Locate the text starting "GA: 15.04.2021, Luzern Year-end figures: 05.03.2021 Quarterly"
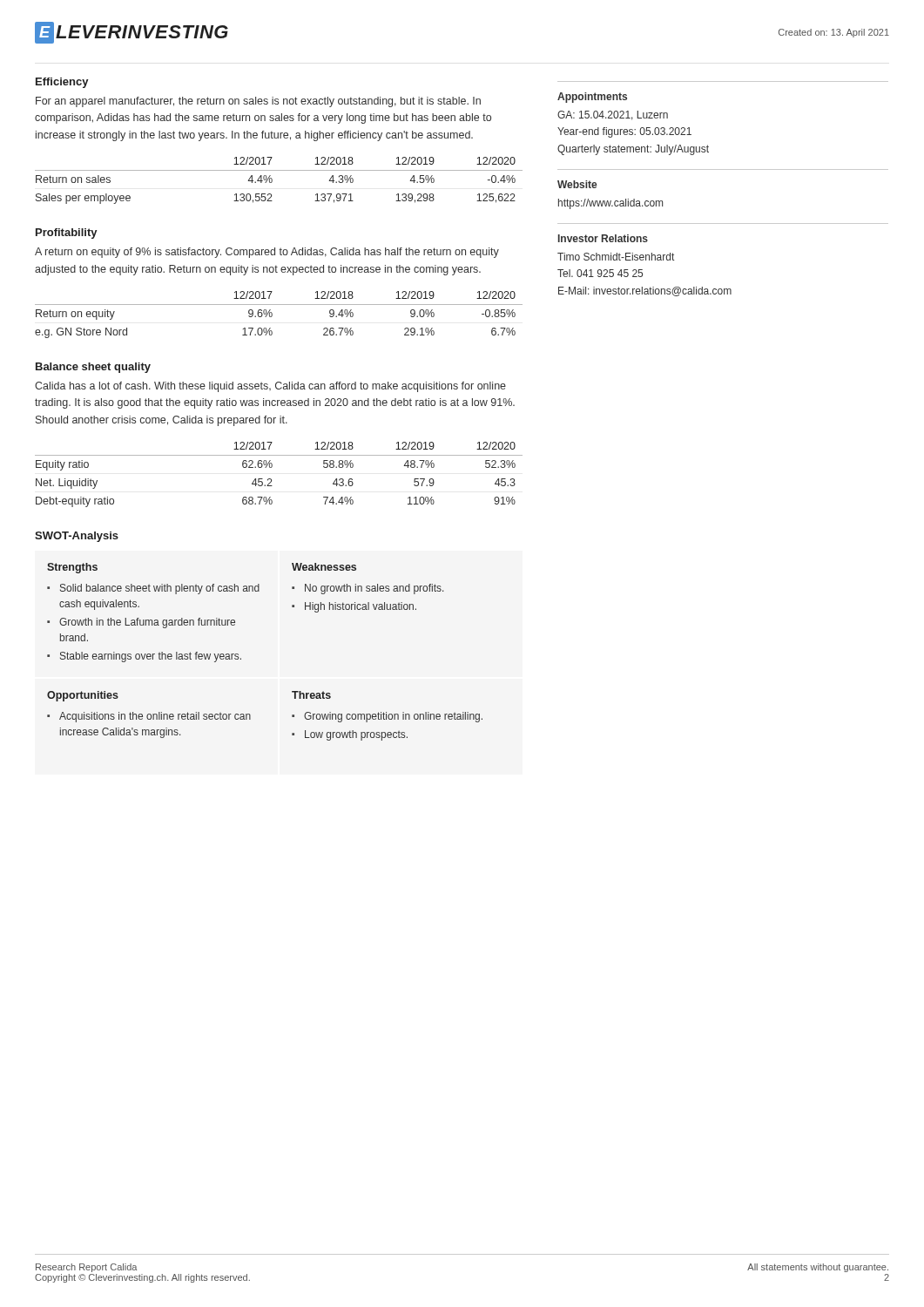This screenshot has width=924, height=1307. (x=633, y=132)
